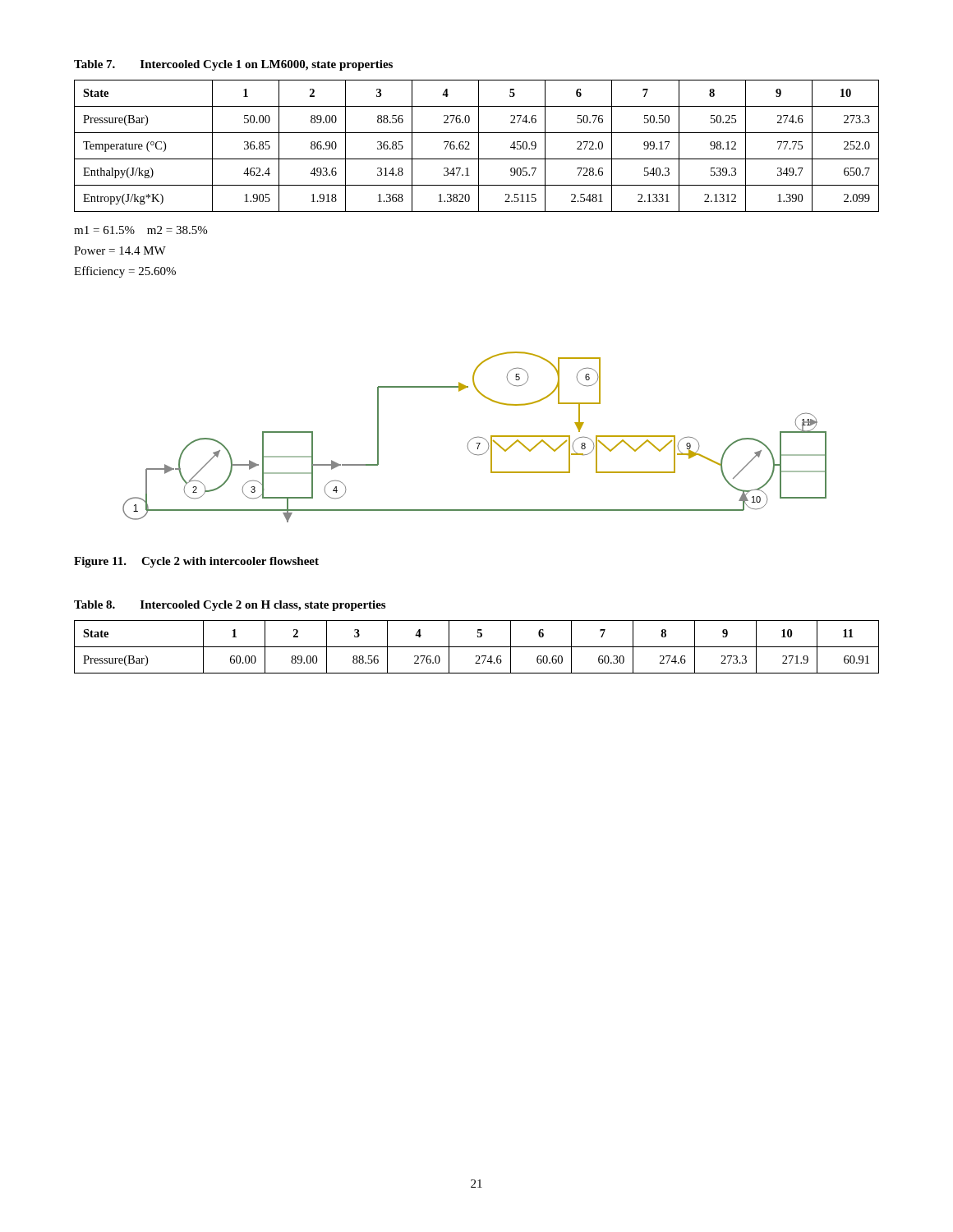
Task: Select the caption that says "Table 7. Intercooled"
Action: (x=234, y=64)
